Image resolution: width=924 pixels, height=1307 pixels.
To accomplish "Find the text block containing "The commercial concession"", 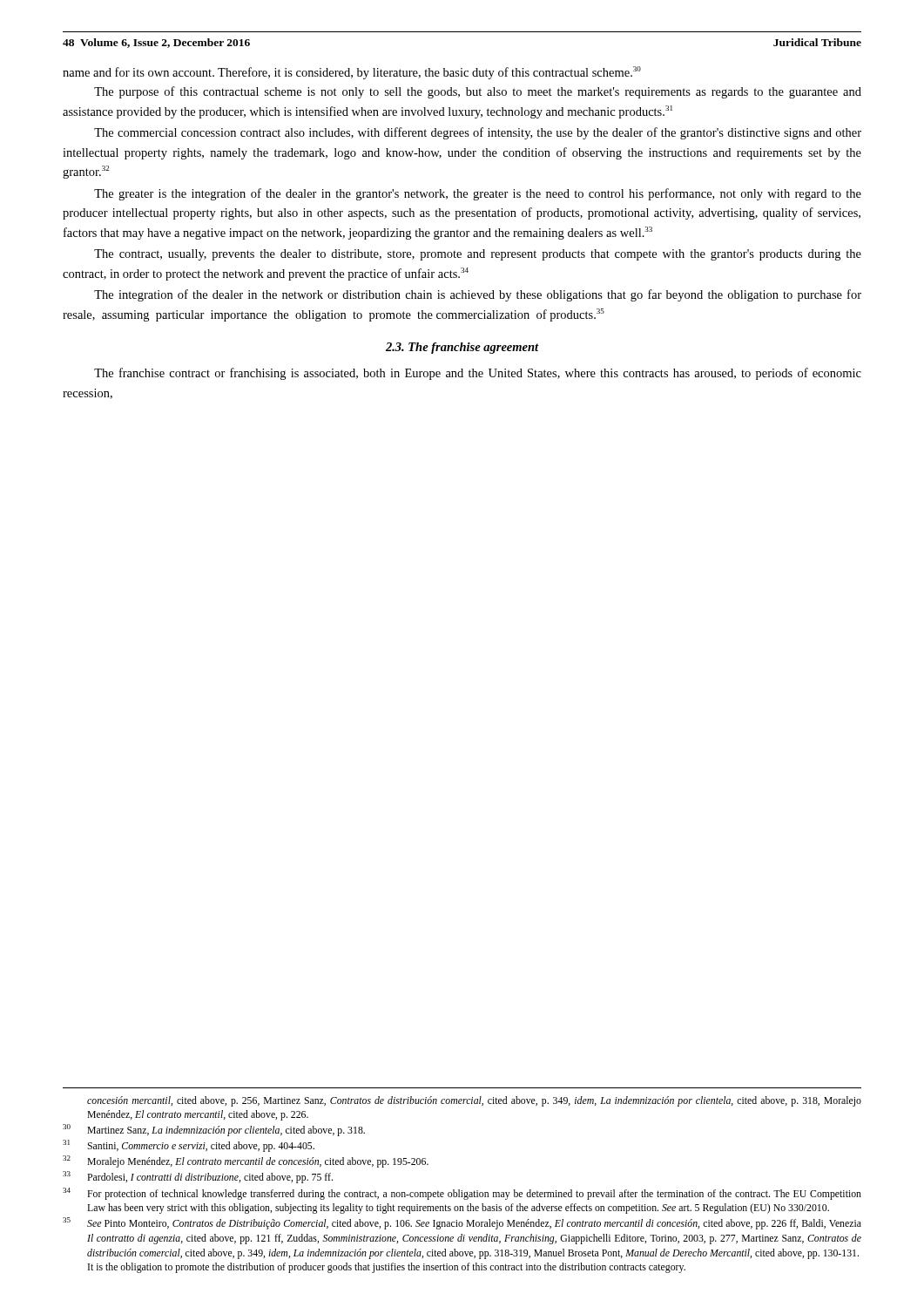I will tap(462, 153).
